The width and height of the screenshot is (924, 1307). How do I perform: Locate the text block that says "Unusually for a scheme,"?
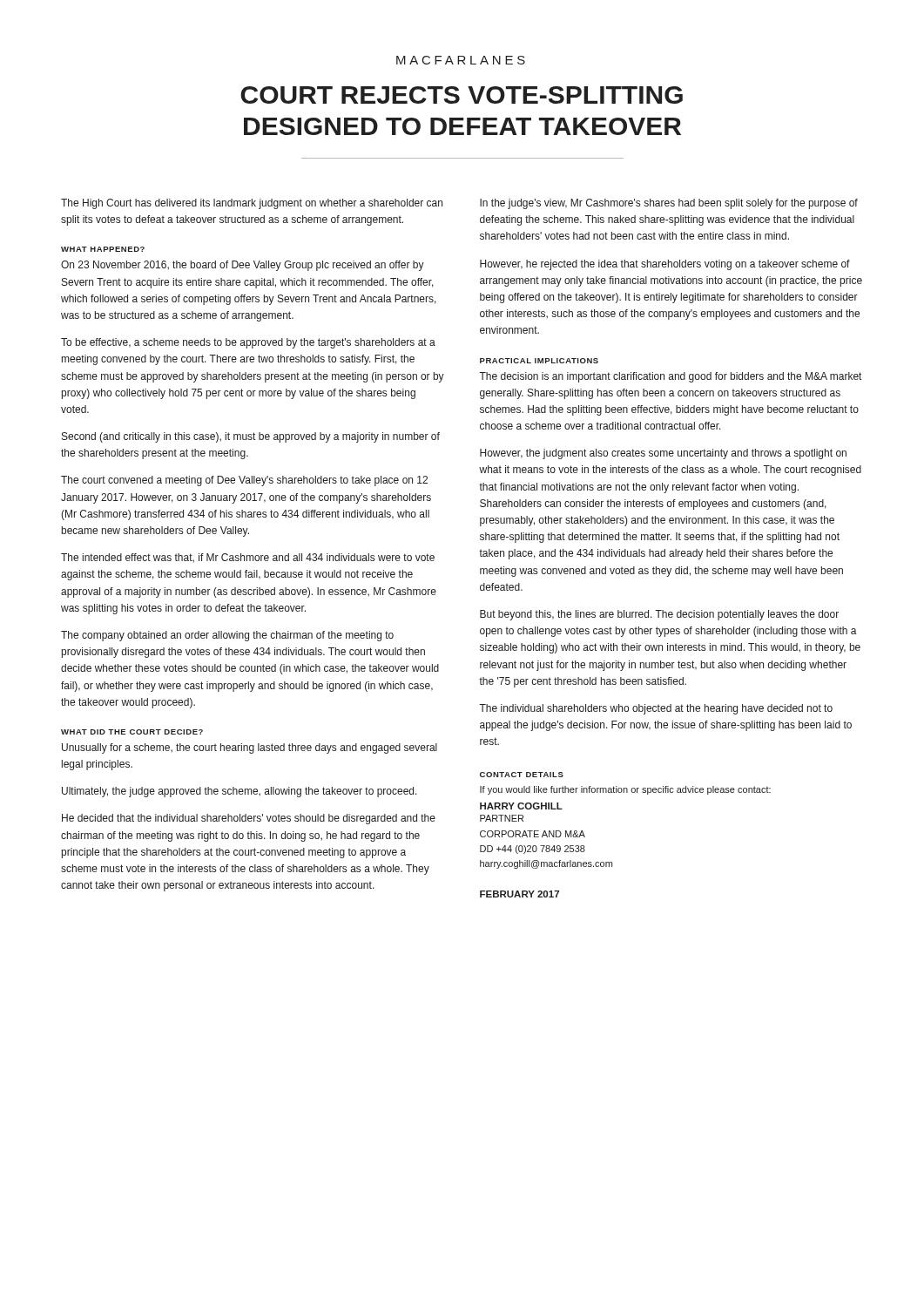click(x=249, y=756)
